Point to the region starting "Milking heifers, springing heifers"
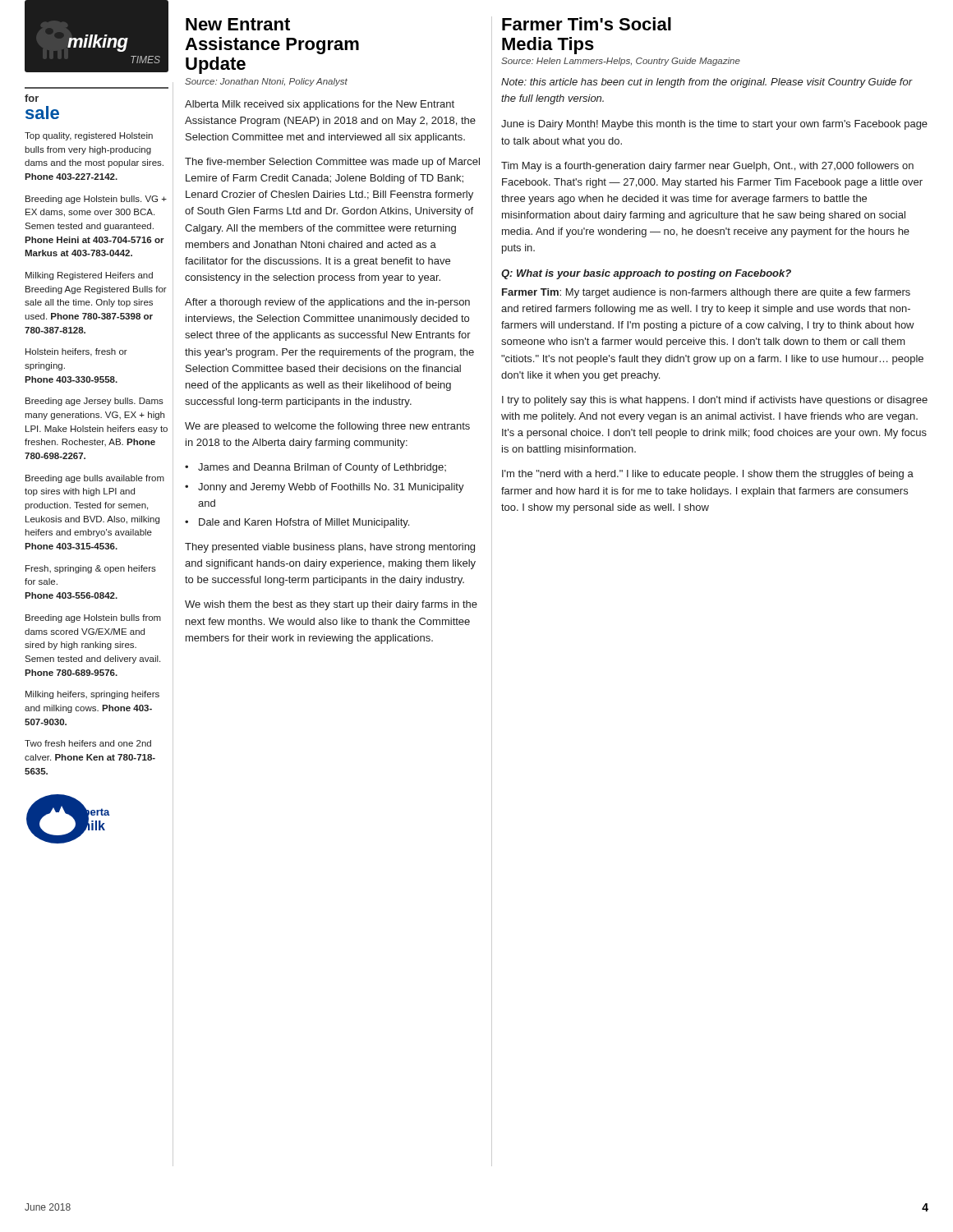The height and width of the screenshot is (1232, 953). tap(92, 708)
